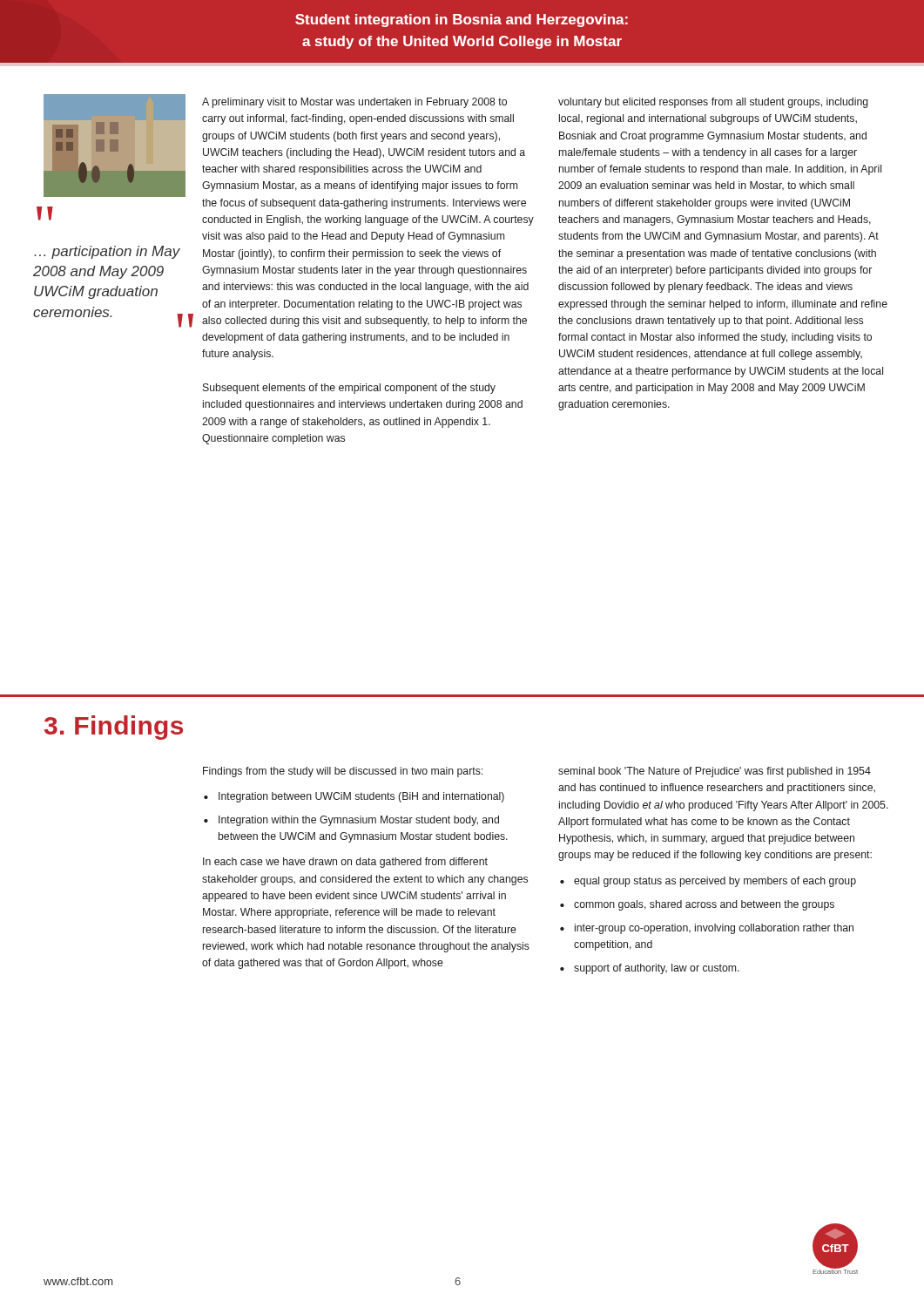Click on the logo

tap(841, 1248)
